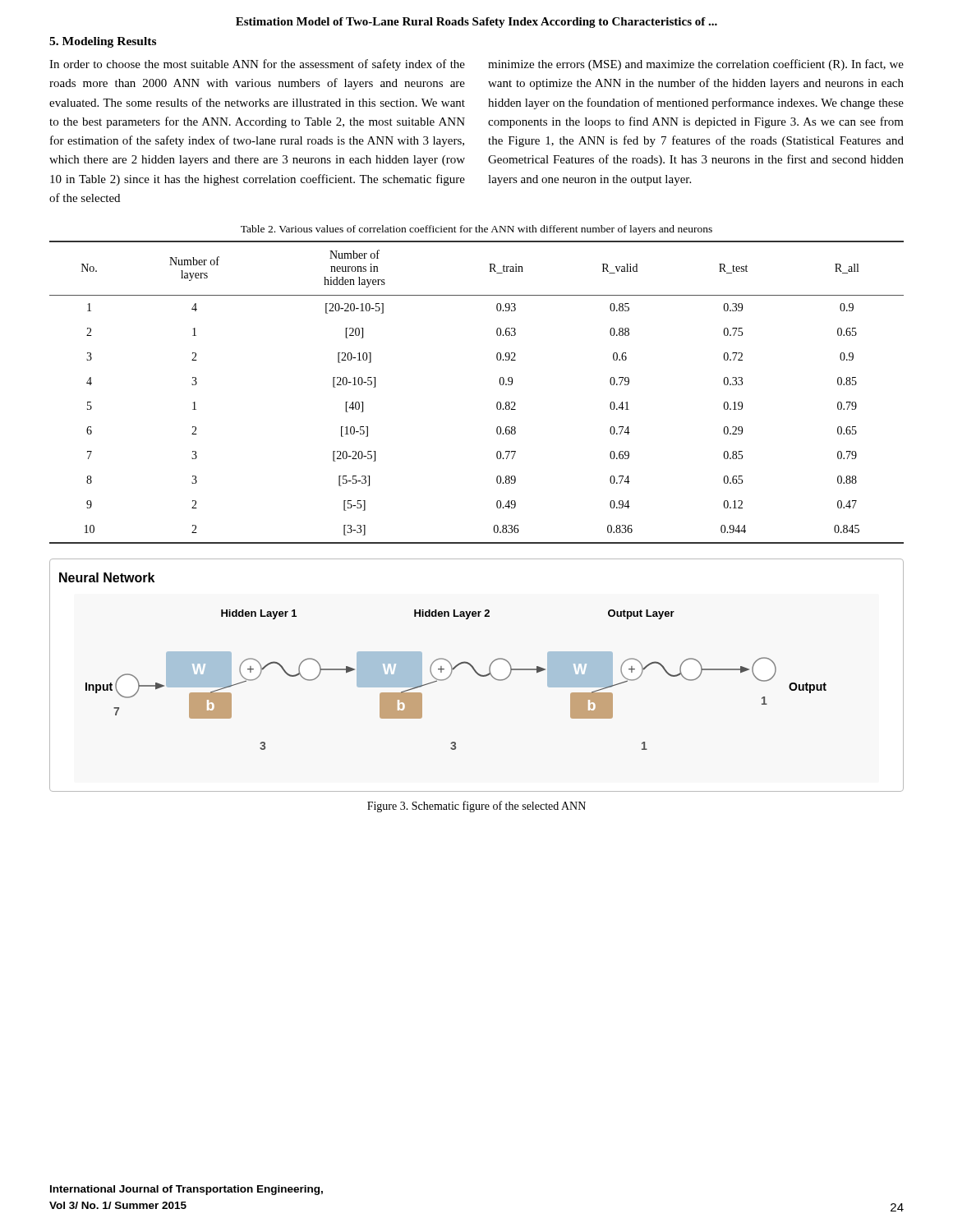This screenshot has height=1232, width=953.
Task: Locate the table with the text "Number of layers"
Action: [x=476, y=392]
